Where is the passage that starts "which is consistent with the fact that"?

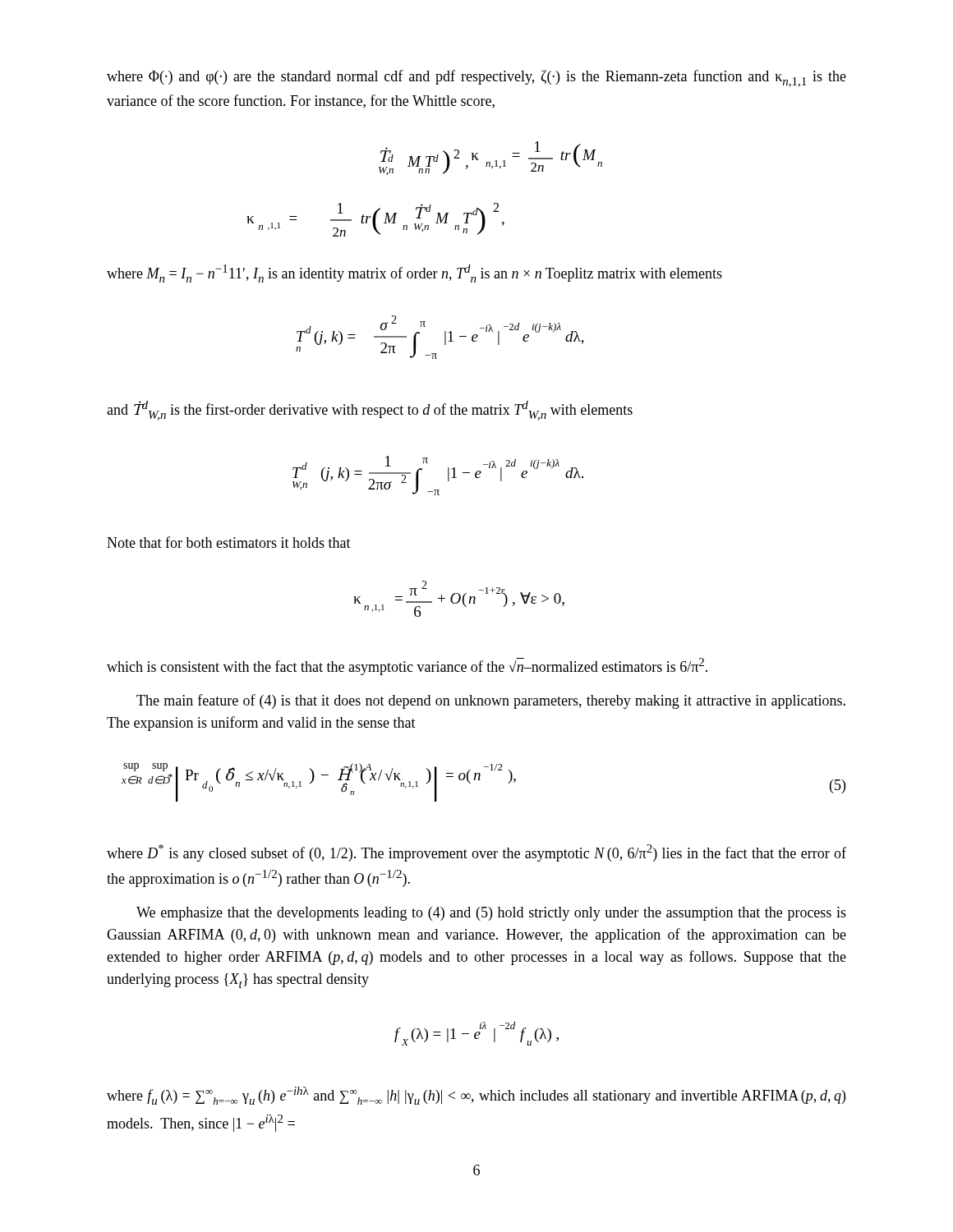408,666
